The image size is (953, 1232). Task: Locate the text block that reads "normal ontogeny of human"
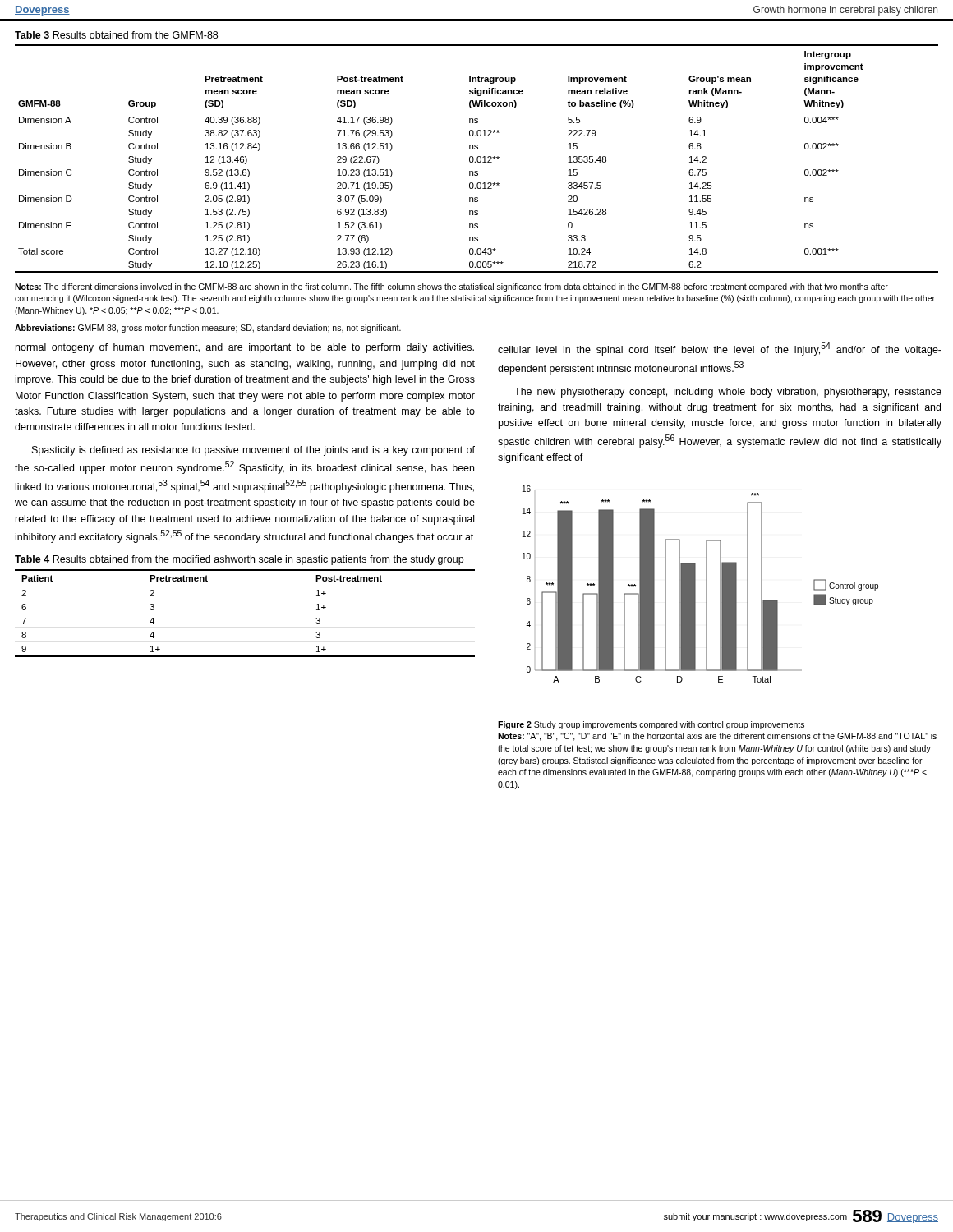pos(245,443)
